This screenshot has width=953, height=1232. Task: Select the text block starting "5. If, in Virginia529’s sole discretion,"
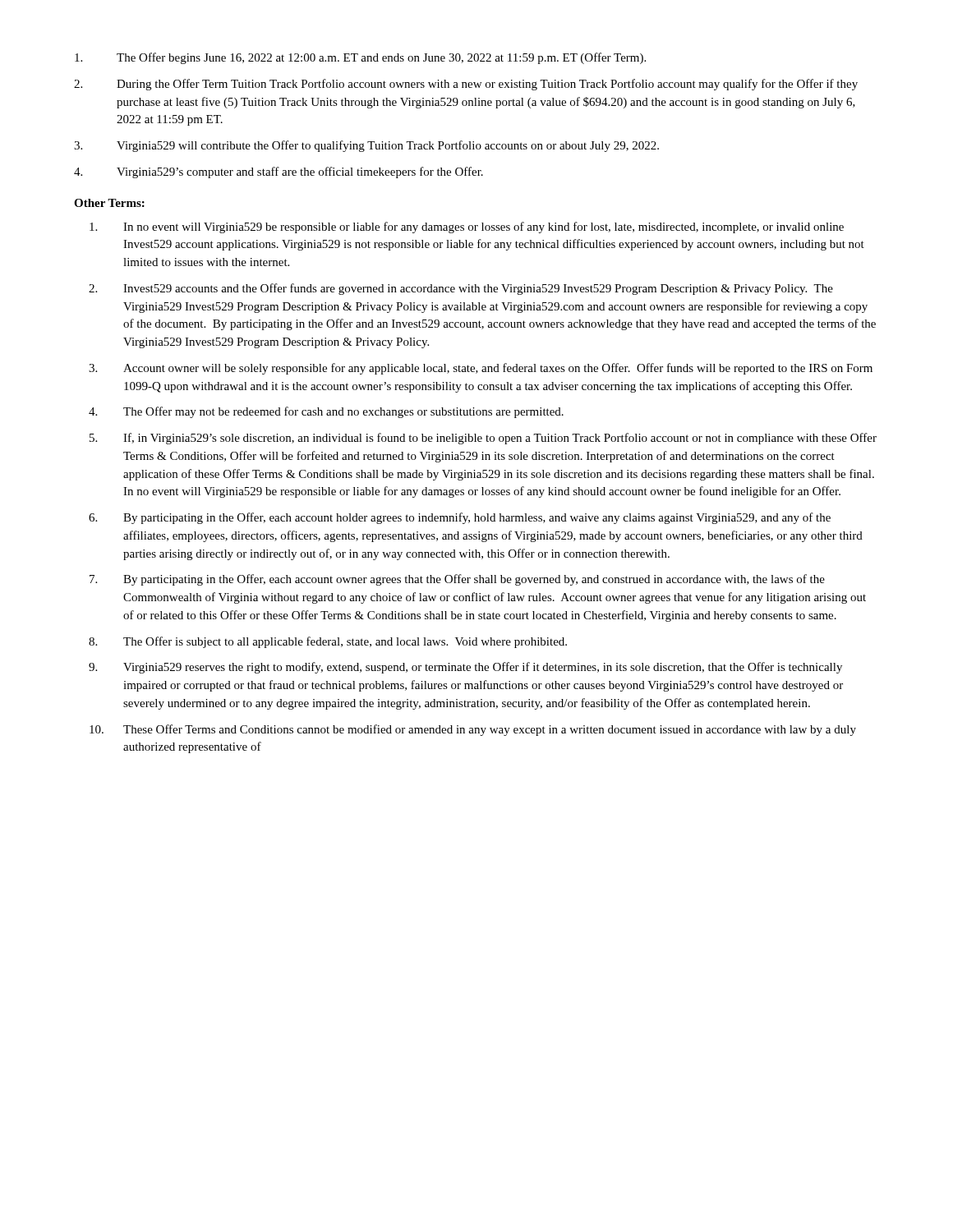[x=476, y=465]
